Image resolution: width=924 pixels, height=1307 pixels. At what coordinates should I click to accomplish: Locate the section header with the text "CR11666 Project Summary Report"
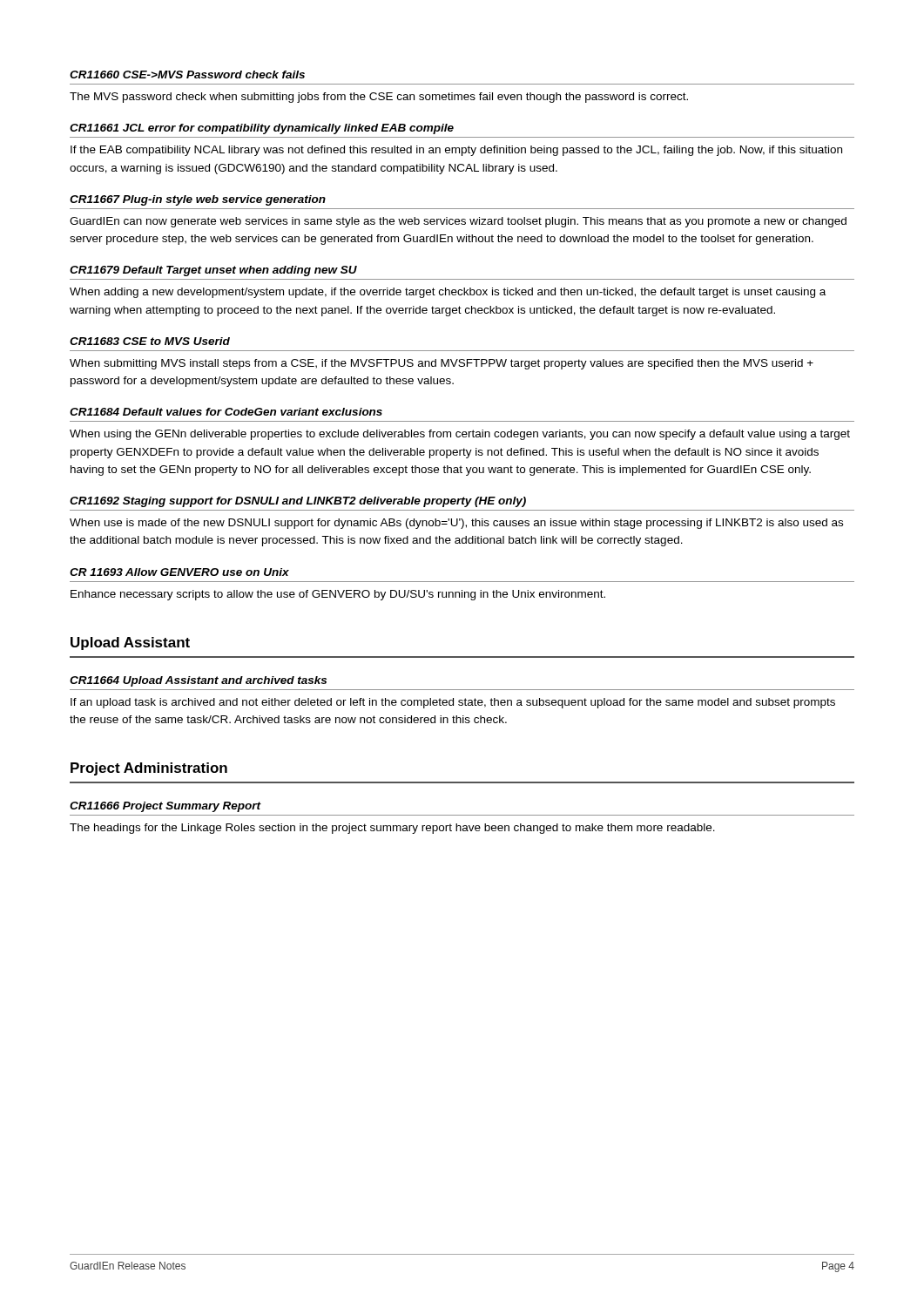pos(165,806)
